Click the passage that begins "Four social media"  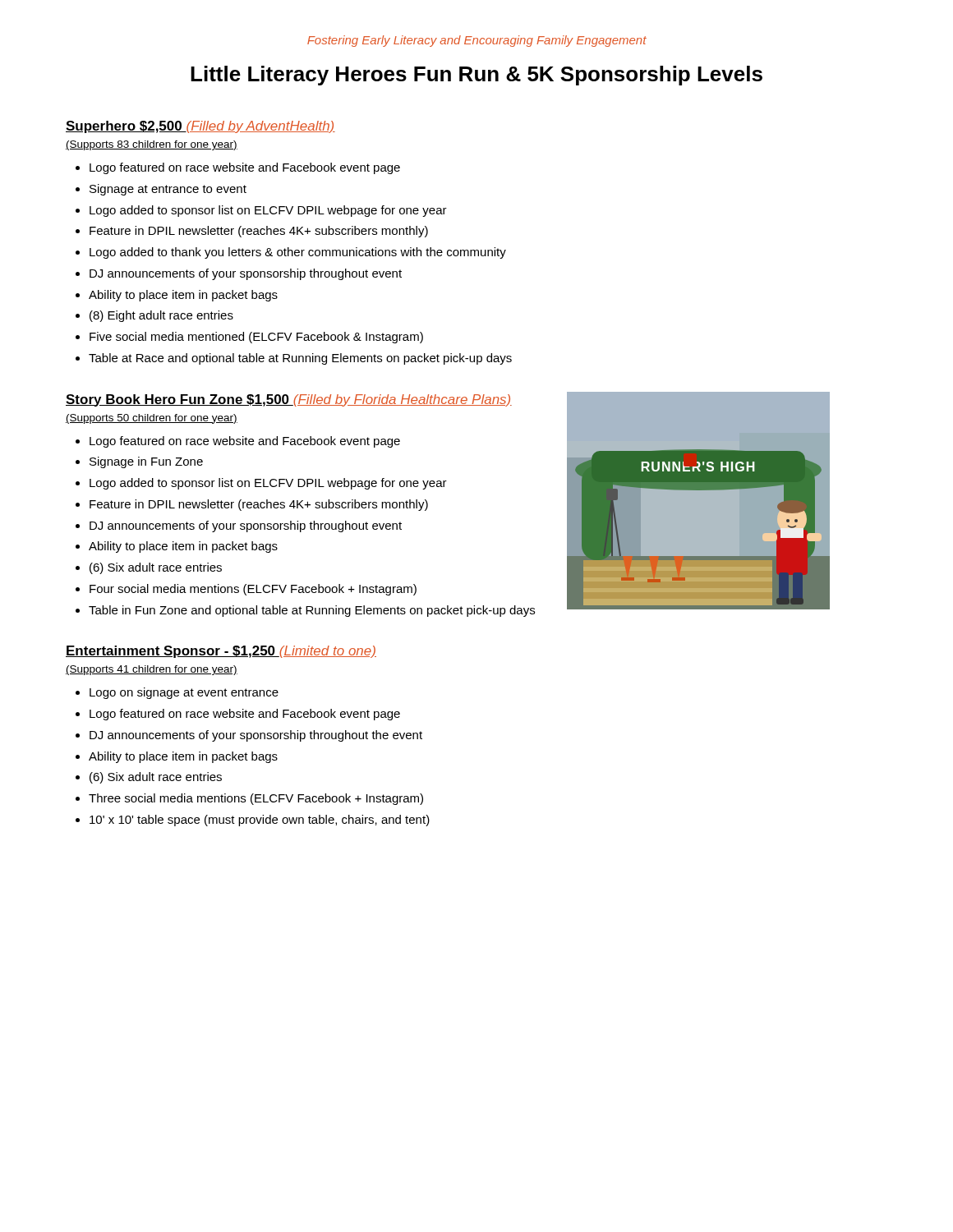tap(253, 588)
